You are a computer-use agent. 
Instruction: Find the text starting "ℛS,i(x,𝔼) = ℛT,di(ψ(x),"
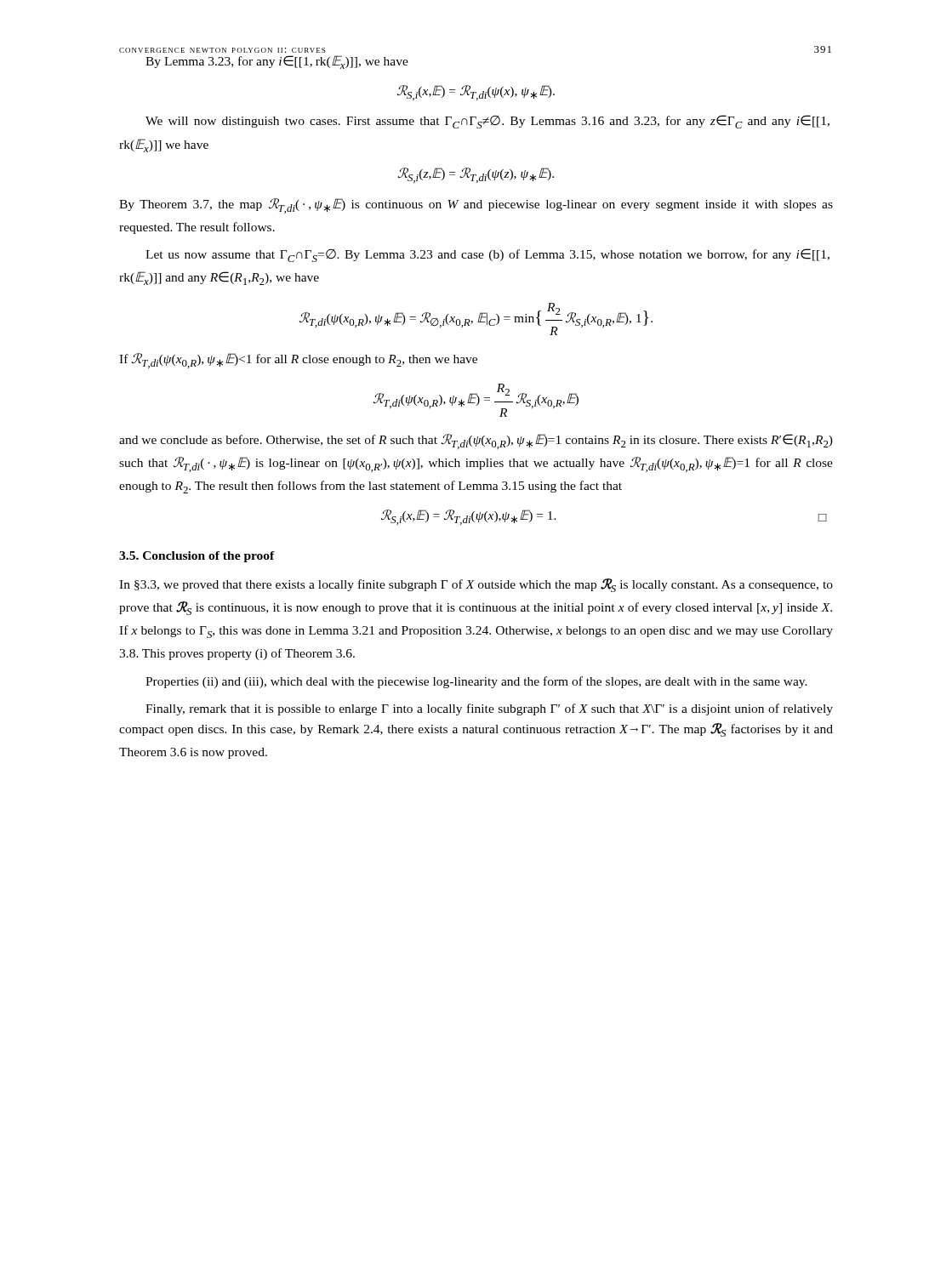click(476, 92)
